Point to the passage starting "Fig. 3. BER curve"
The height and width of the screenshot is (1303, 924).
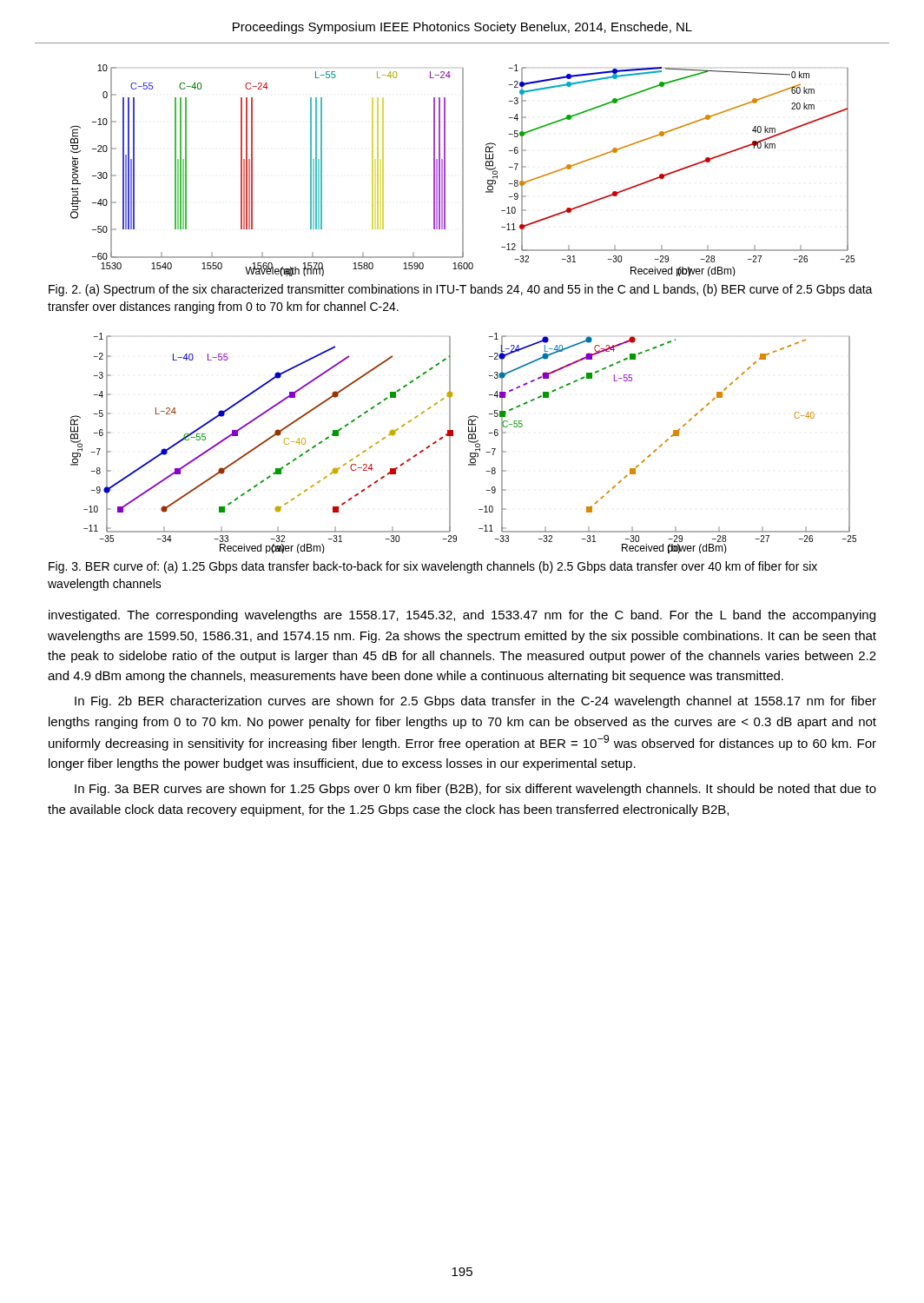click(x=433, y=575)
